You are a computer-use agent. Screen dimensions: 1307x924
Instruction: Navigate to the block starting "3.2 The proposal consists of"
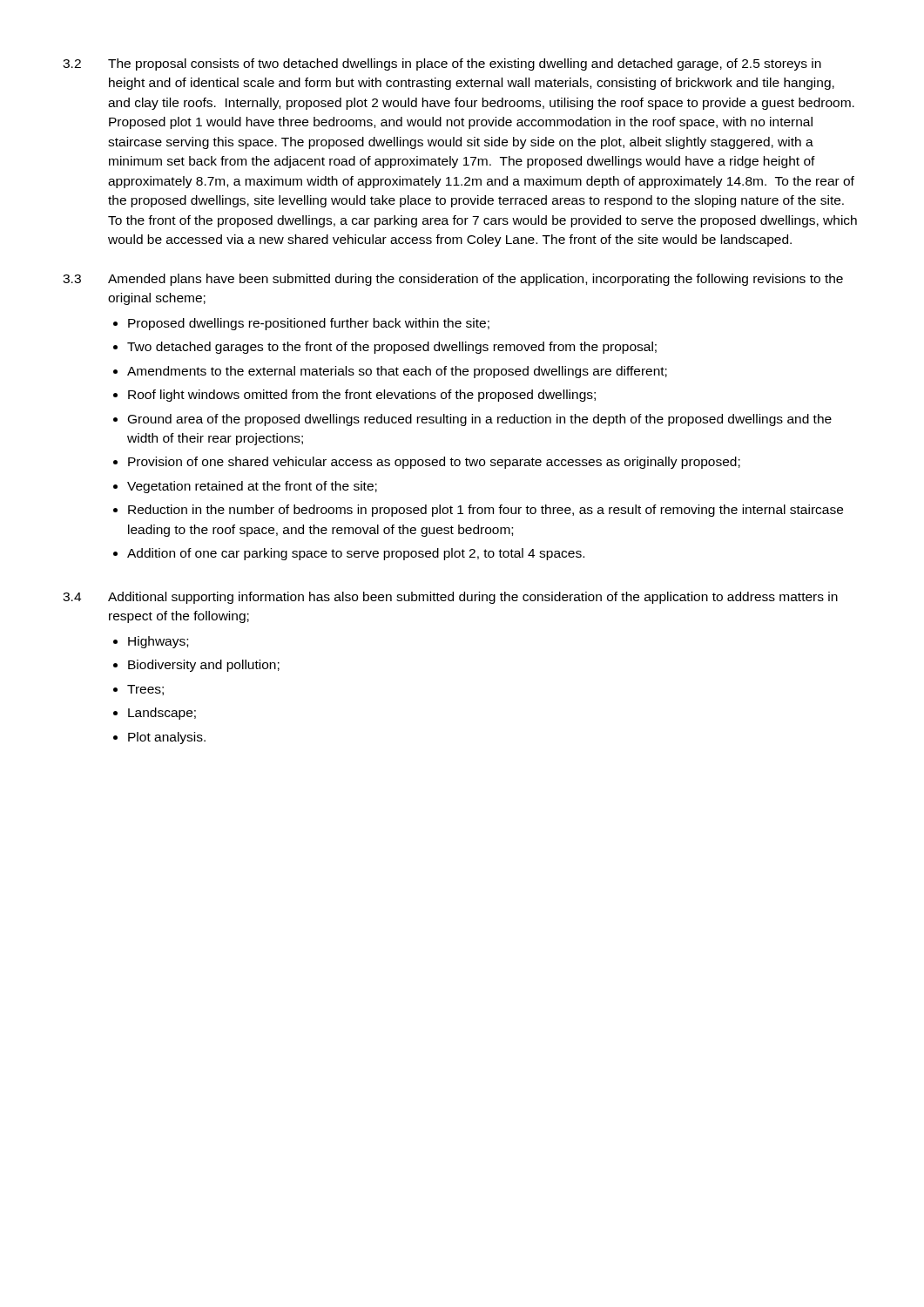point(462,152)
